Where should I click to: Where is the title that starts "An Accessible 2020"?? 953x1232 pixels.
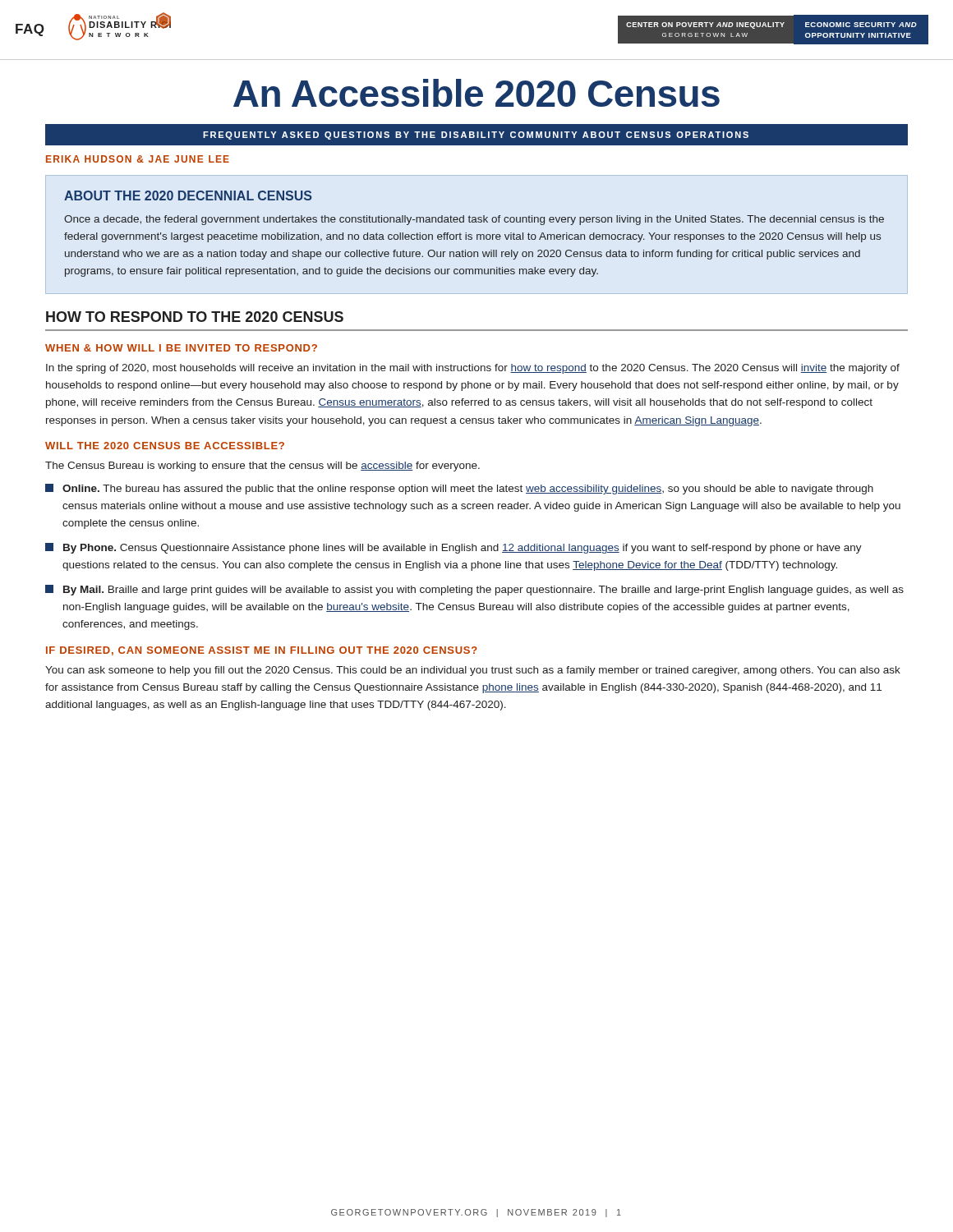pos(476,94)
